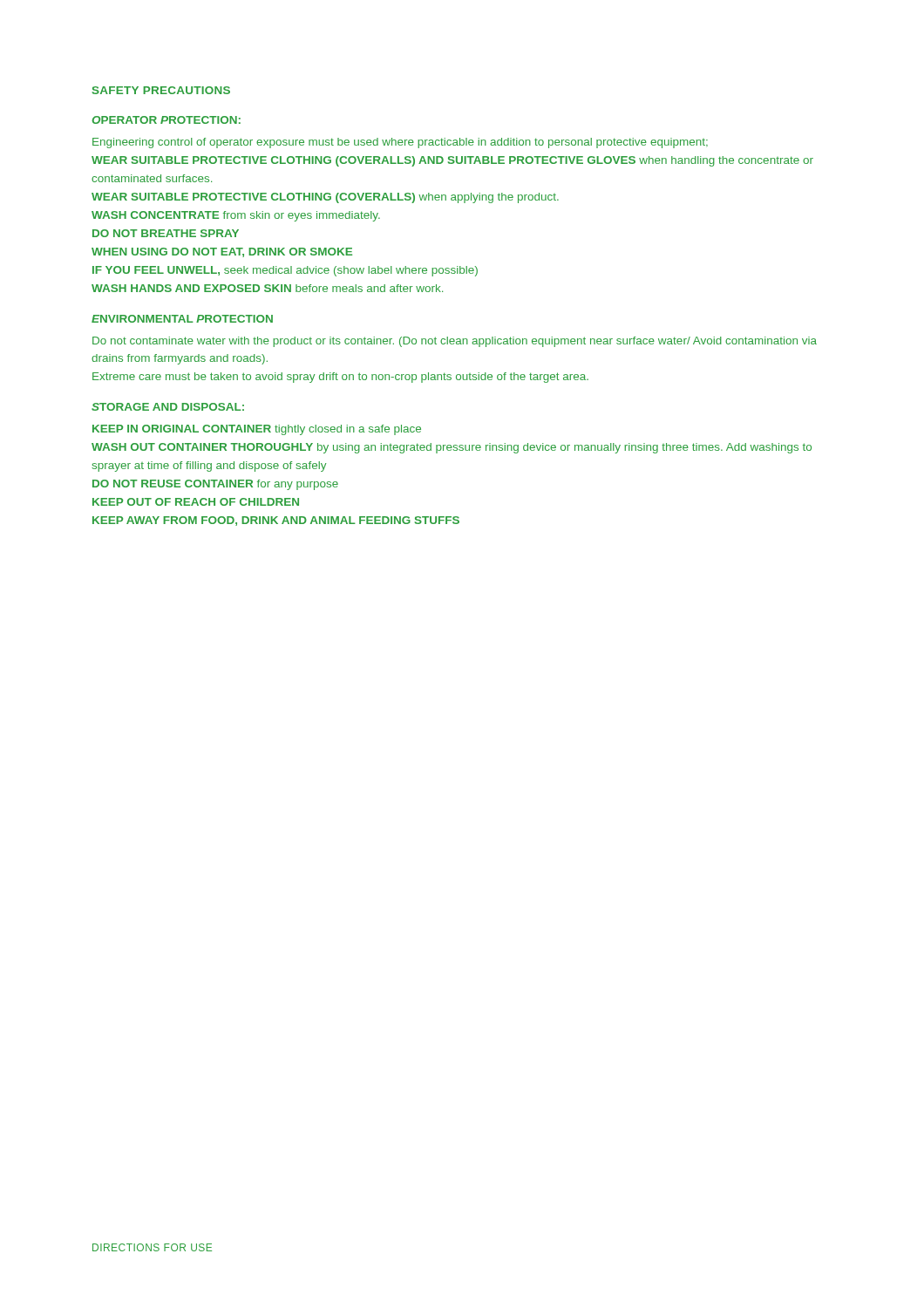
Task: Point to the element starting "SAFETY PRECAUTIONS"
Action: (161, 90)
